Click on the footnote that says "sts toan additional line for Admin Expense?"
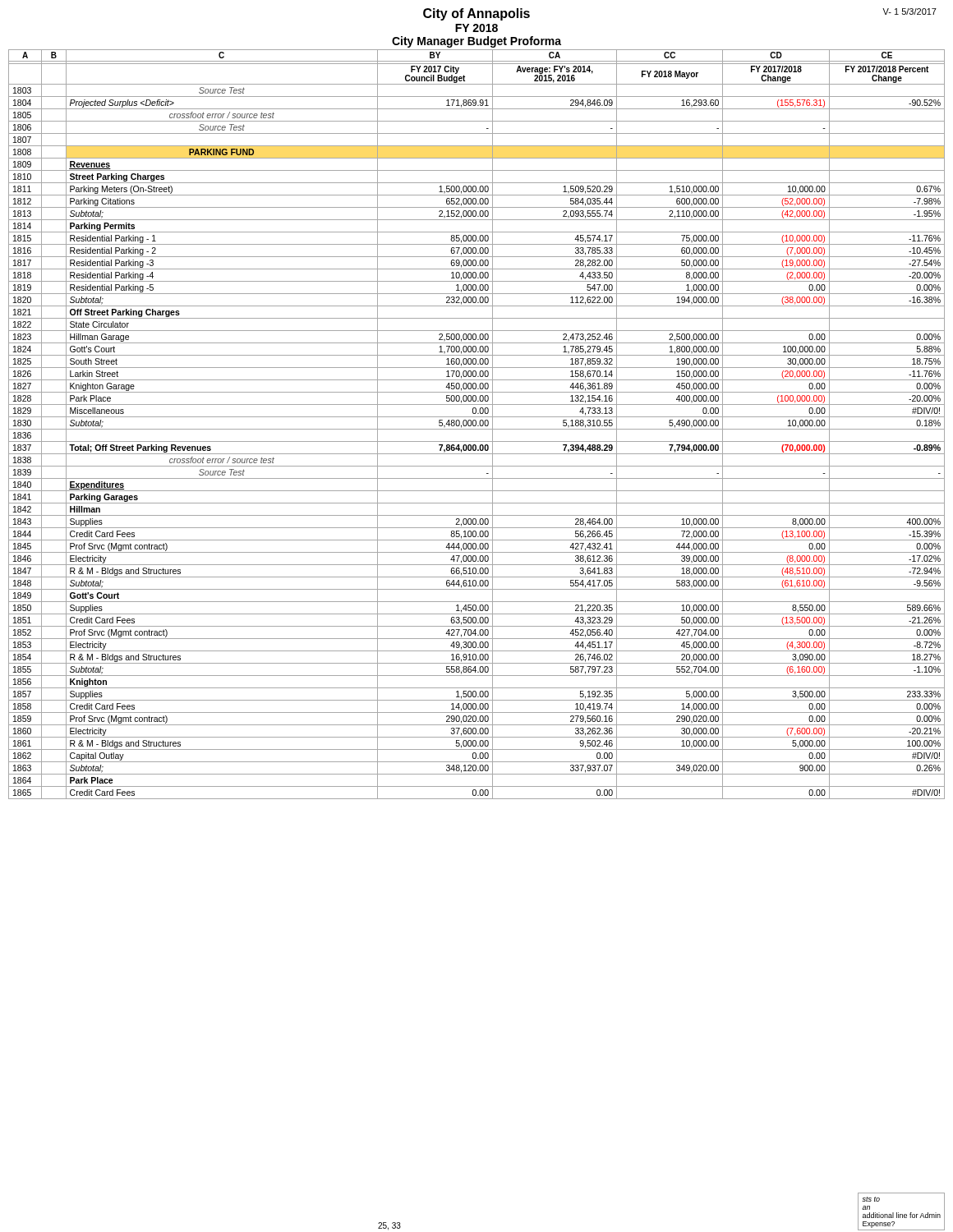This screenshot has width=953, height=1232. [x=901, y=1211]
